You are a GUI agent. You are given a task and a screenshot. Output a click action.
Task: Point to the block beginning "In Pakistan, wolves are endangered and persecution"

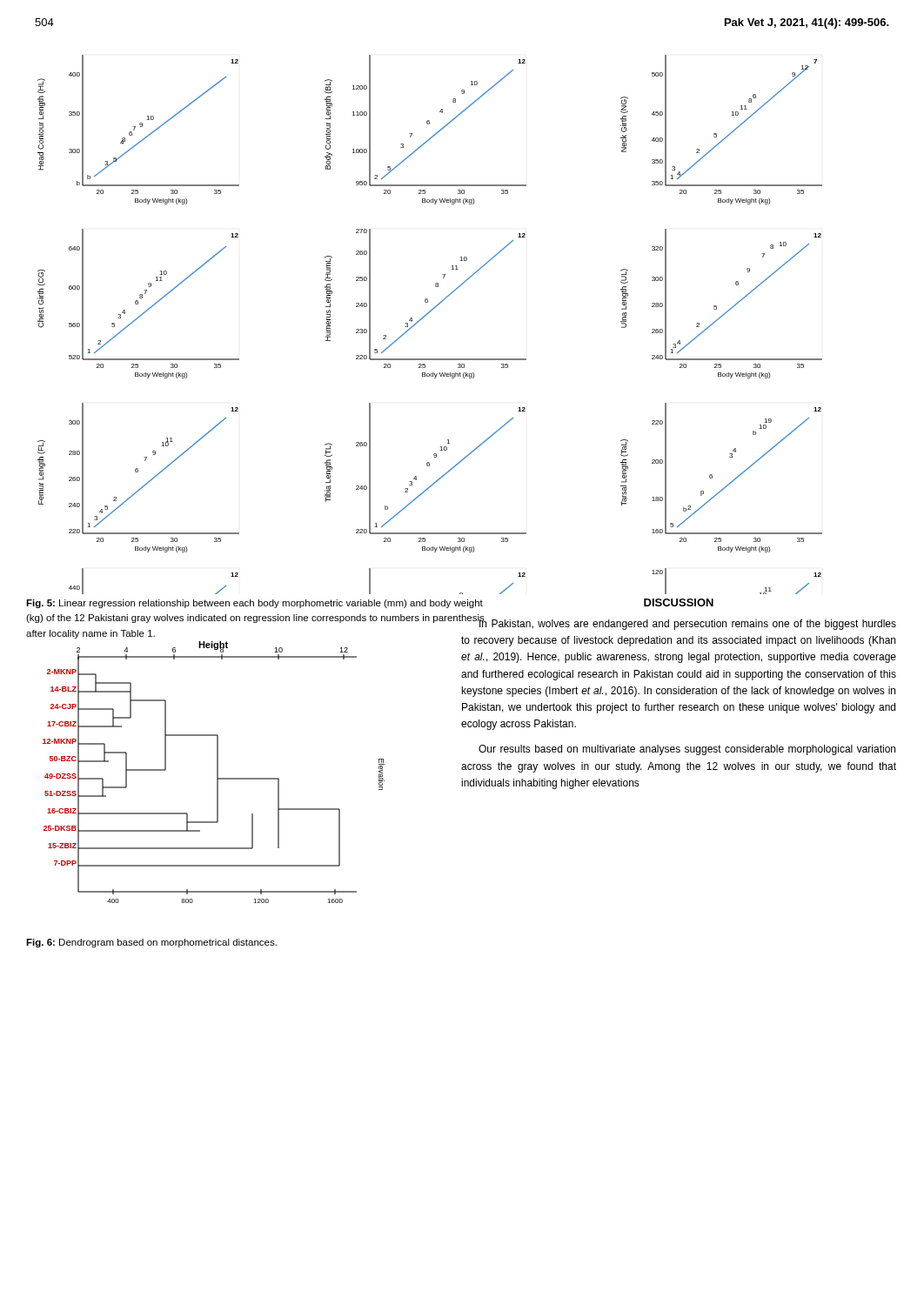[679, 674]
